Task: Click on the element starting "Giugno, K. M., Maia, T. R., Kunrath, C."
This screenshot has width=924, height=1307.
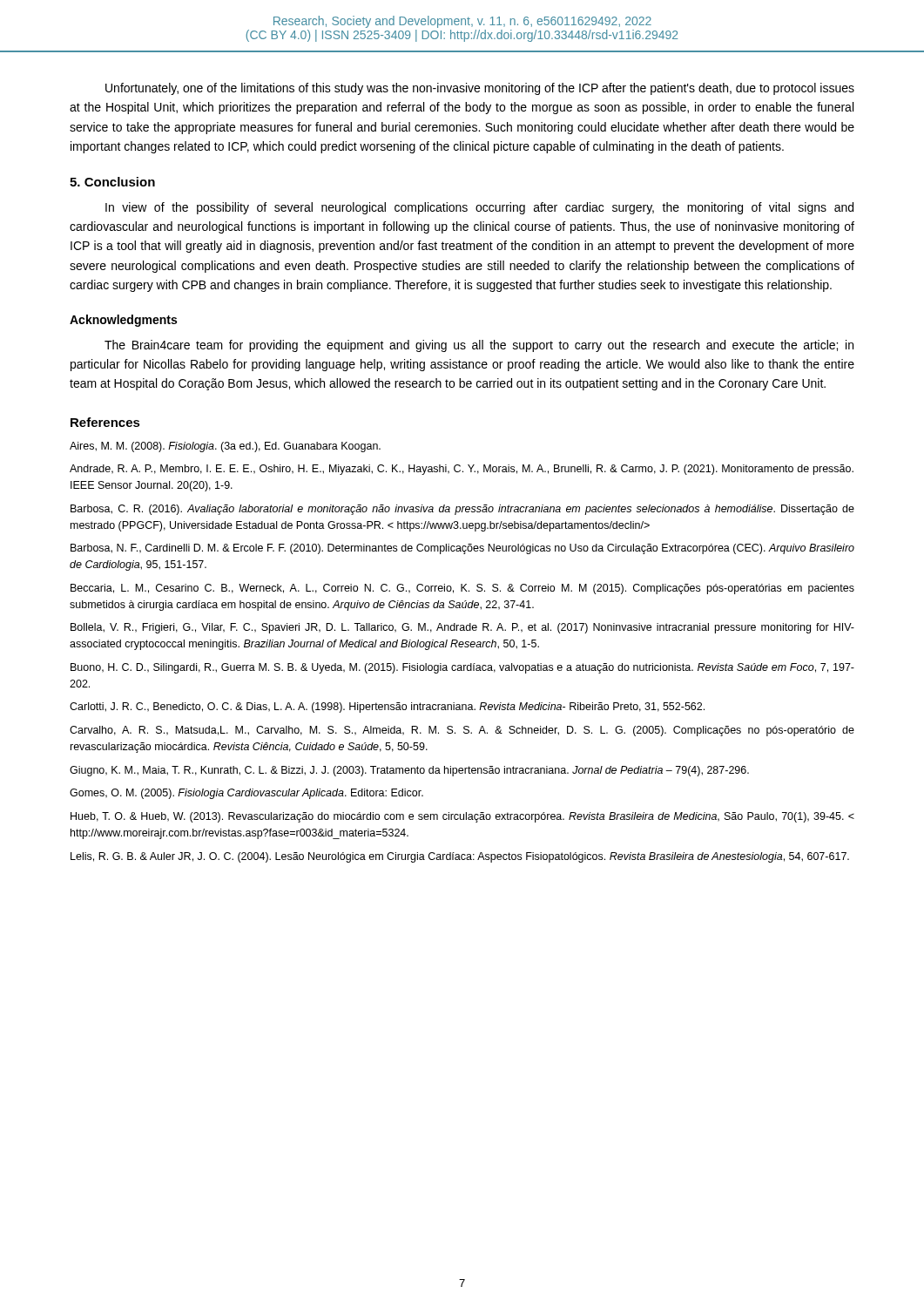Action: point(410,770)
